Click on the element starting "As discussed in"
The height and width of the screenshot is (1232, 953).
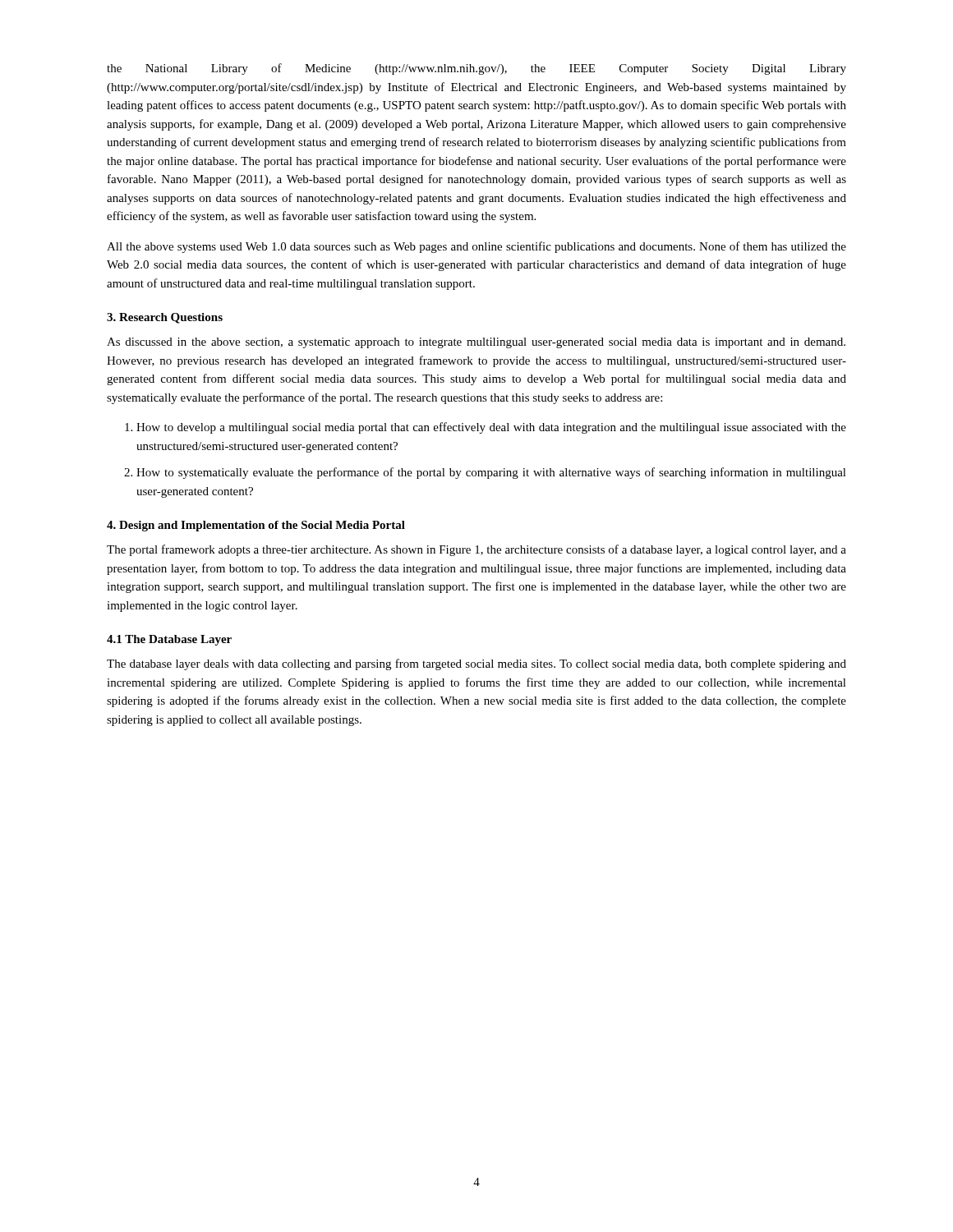pos(476,370)
